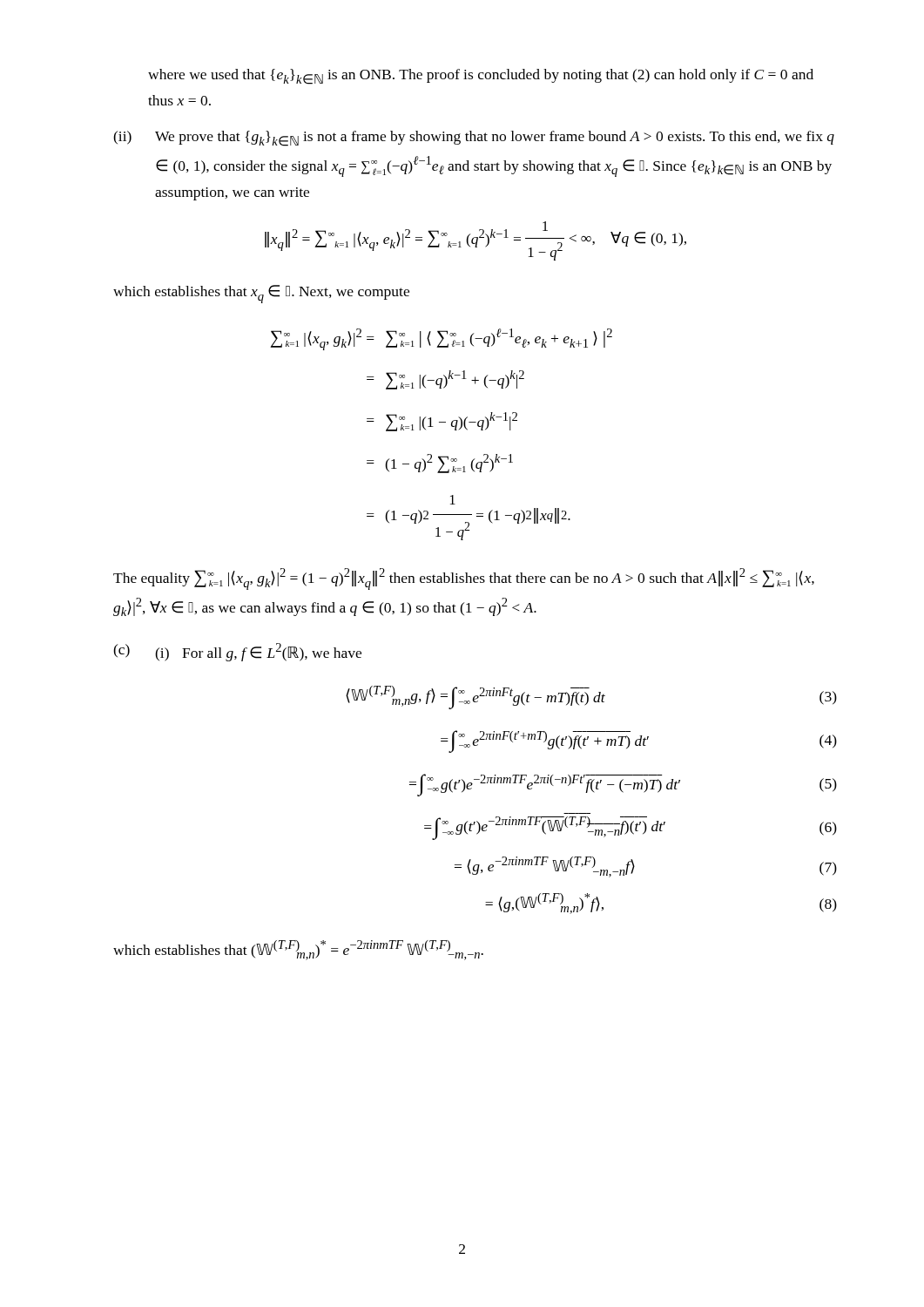Navigate to the region starting "(ii) We prove that {gk}k∈ℕ is not"
This screenshot has height=1307, width=924.
pos(475,164)
